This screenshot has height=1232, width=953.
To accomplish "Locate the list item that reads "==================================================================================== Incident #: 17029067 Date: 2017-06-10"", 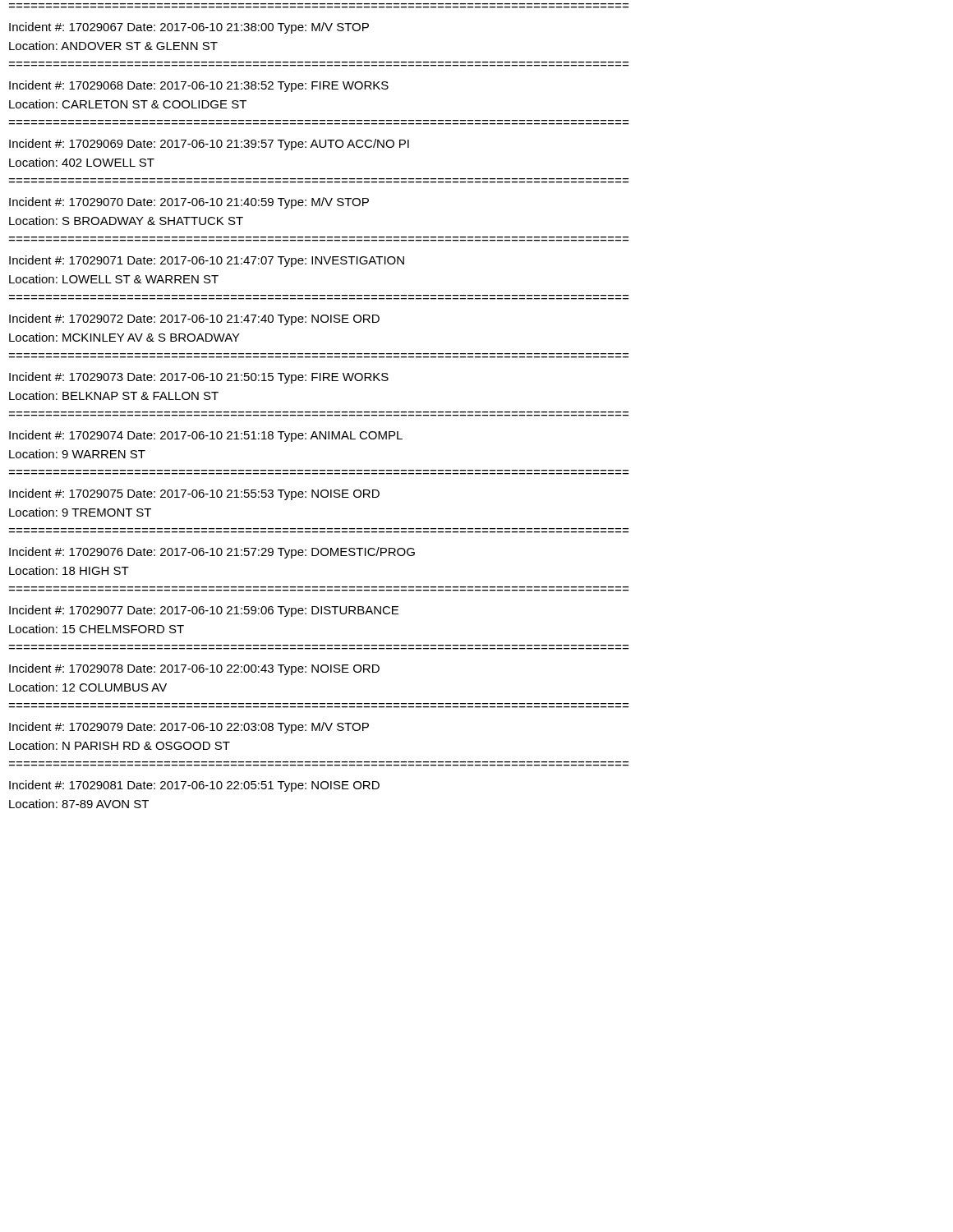I will tap(189, 28).
